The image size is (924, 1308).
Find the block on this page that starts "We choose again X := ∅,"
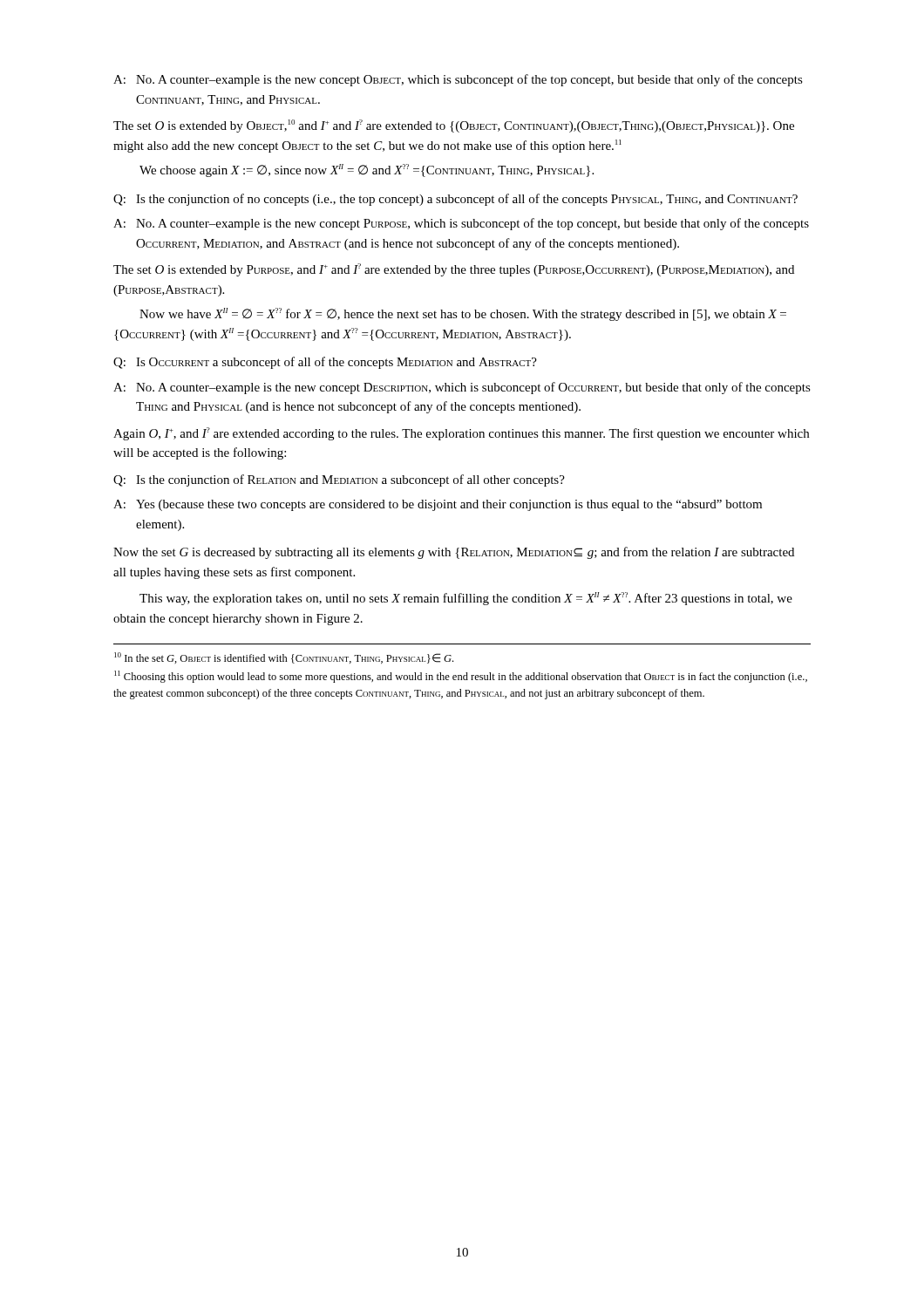pyautogui.click(x=367, y=170)
